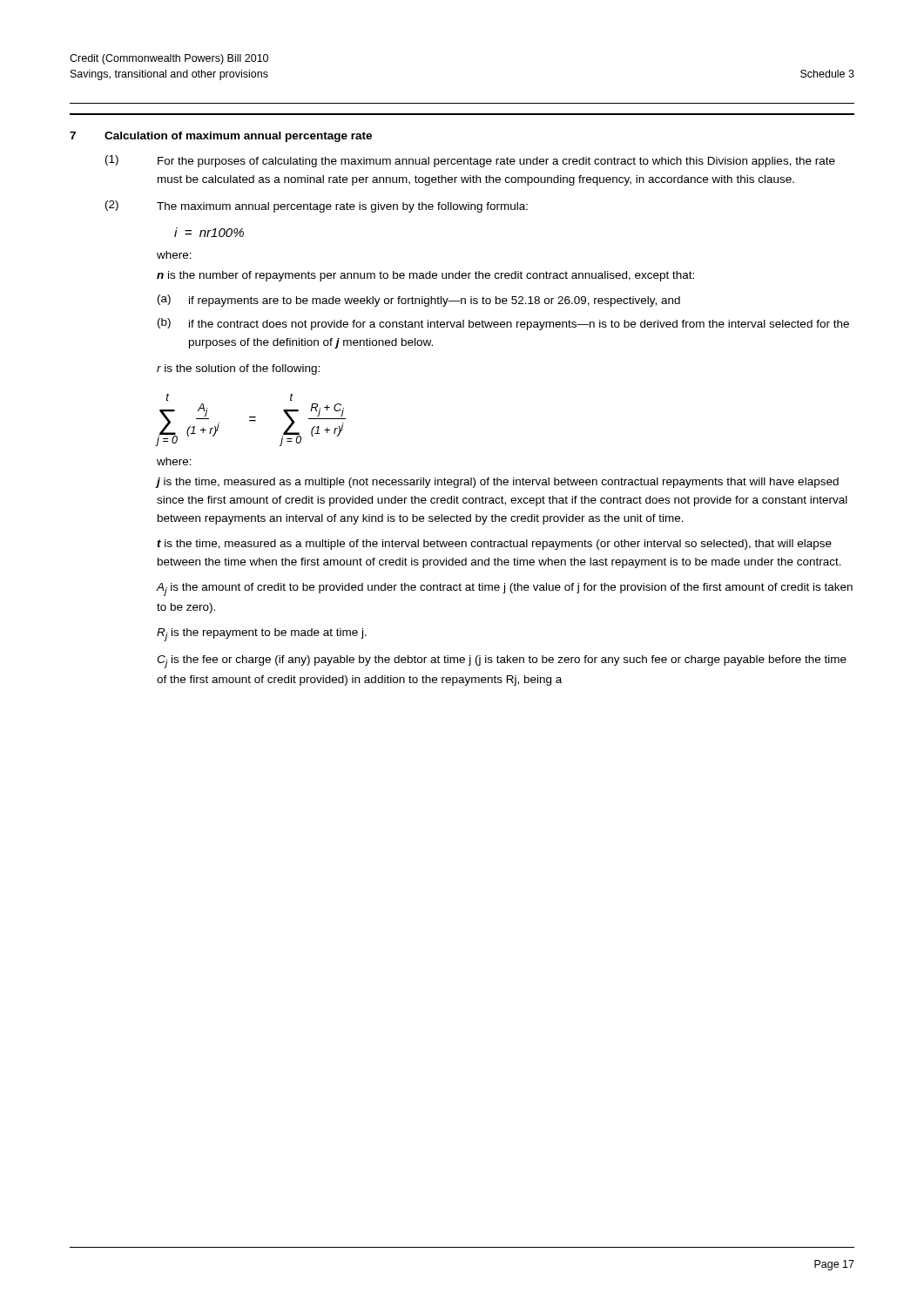Locate the text block starting "7 Calculation of maximum annual"
Image resolution: width=924 pixels, height=1307 pixels.
(x=221, y=136)
